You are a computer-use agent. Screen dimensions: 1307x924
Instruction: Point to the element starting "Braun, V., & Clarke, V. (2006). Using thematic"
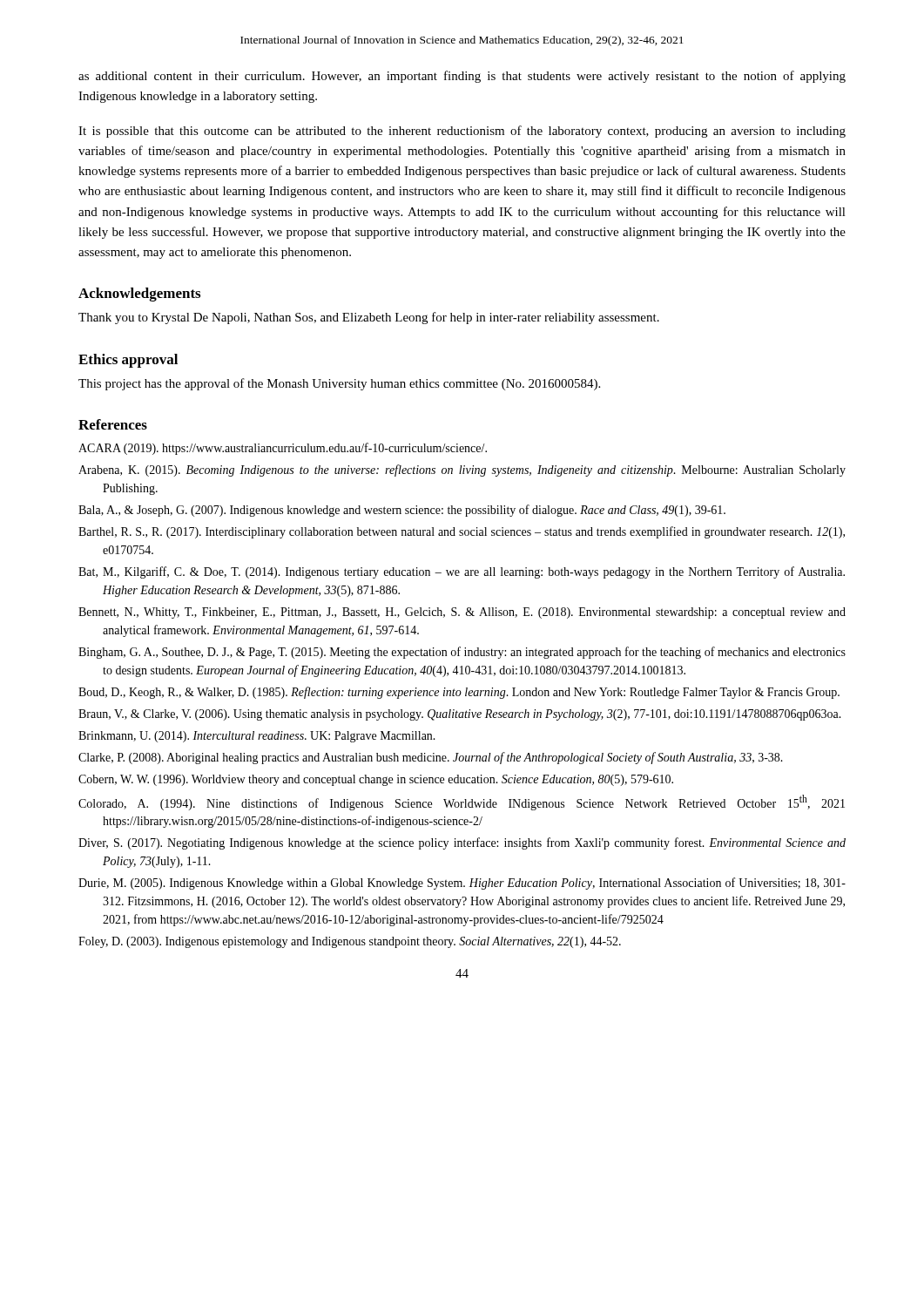[460, 714]
